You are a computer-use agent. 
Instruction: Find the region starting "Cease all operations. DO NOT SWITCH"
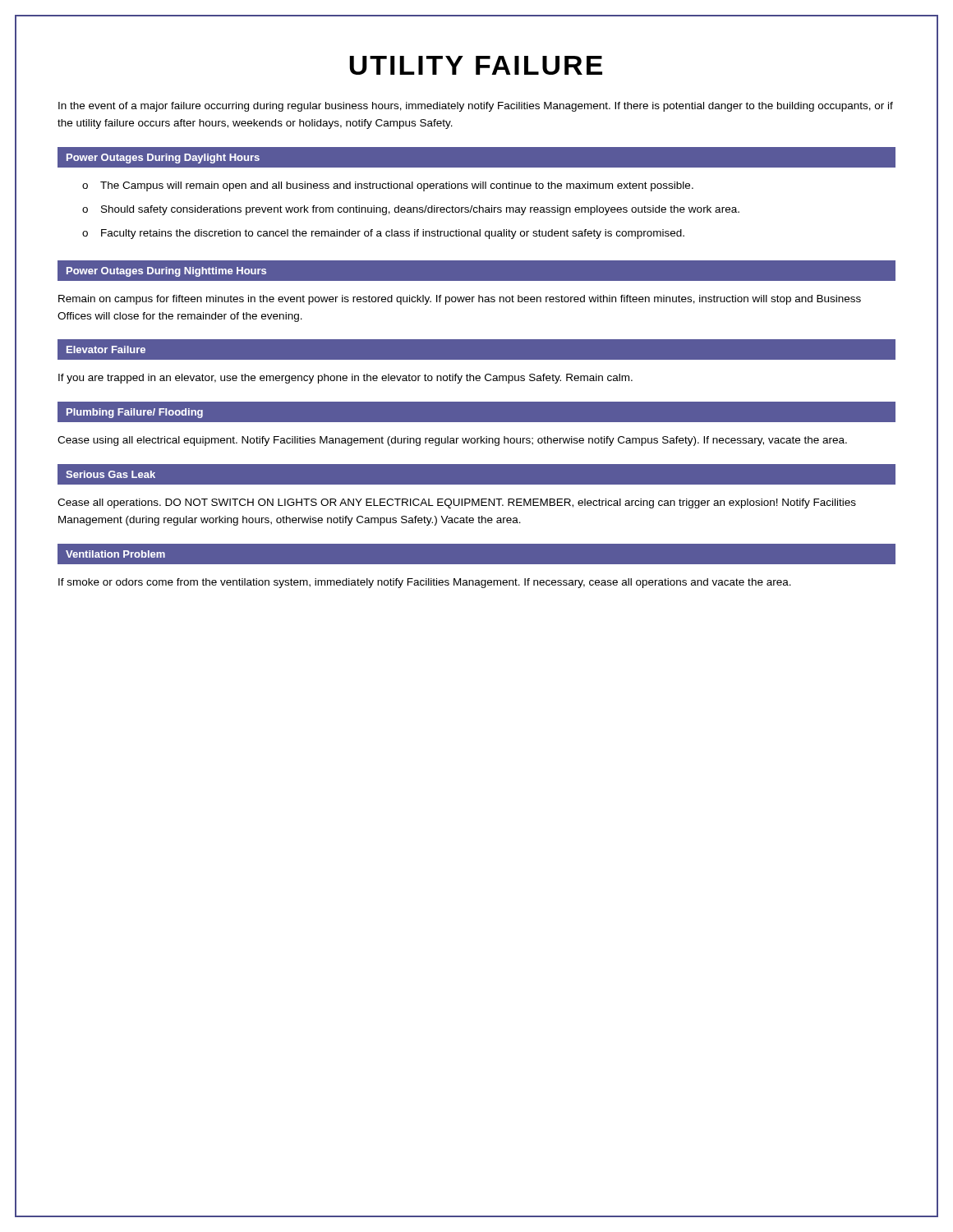(457, 511)
